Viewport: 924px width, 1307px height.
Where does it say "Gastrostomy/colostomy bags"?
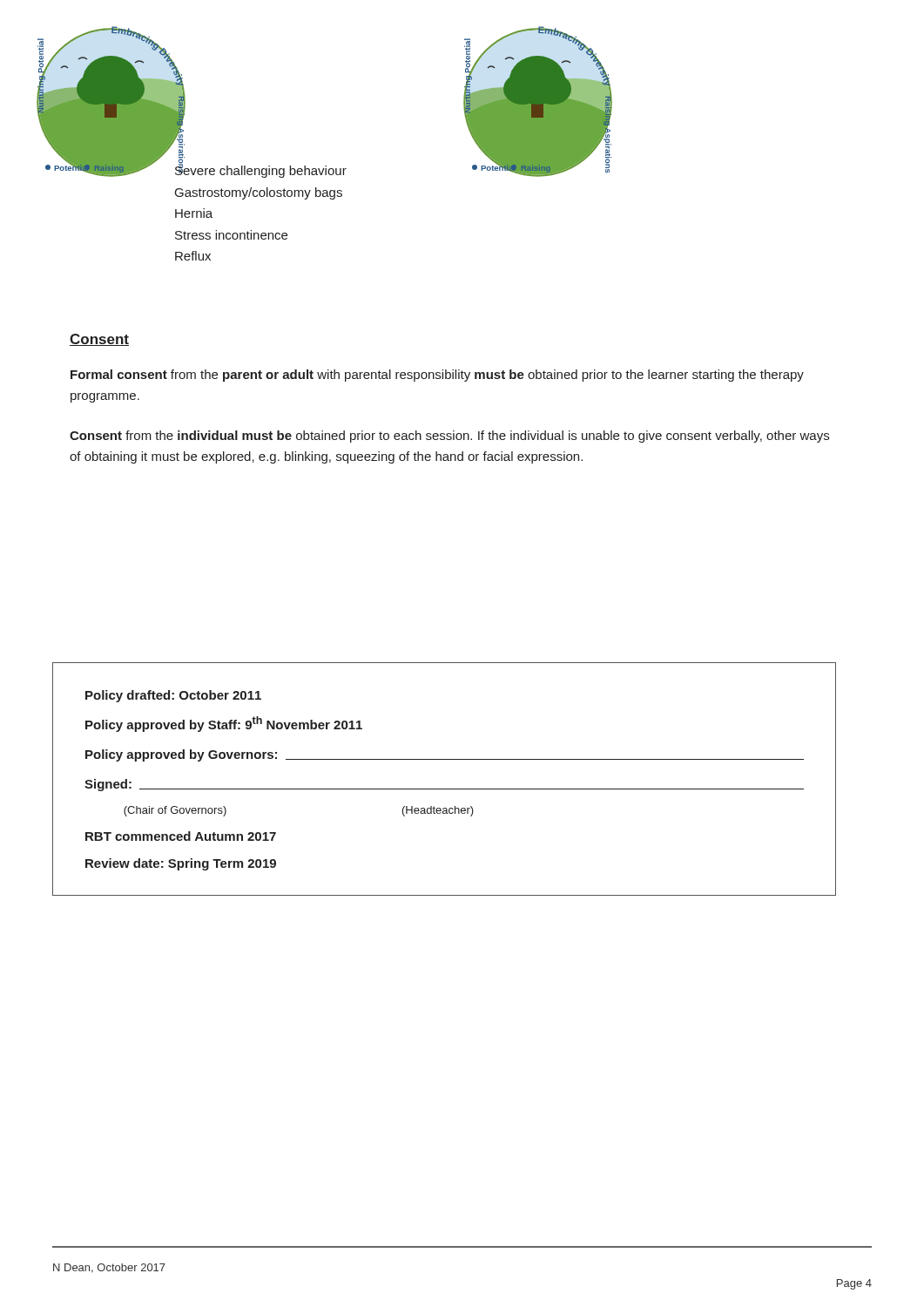pos(258,192)
